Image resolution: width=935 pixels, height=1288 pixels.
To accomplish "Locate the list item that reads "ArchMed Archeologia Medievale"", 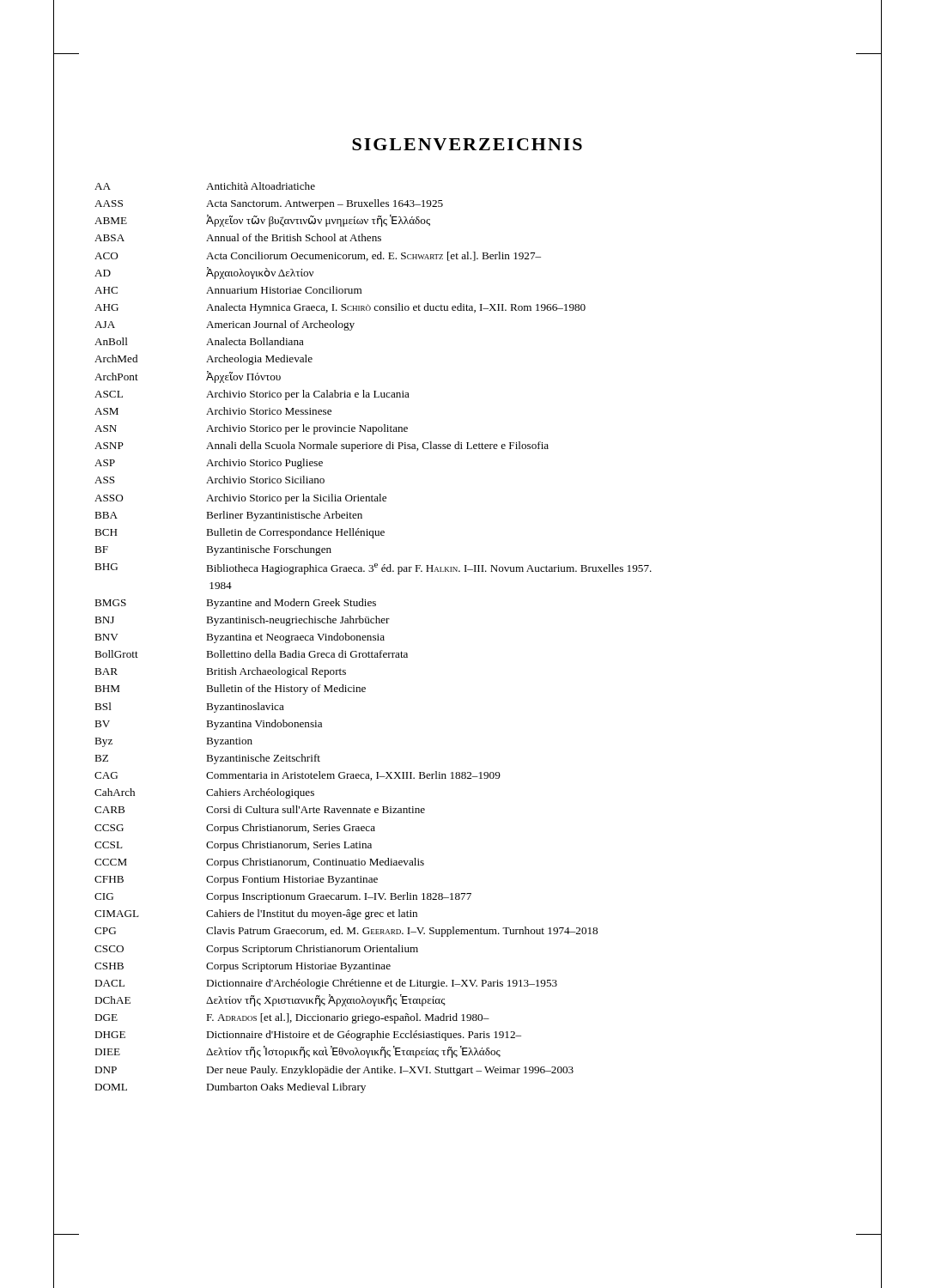I will [204, 359].
